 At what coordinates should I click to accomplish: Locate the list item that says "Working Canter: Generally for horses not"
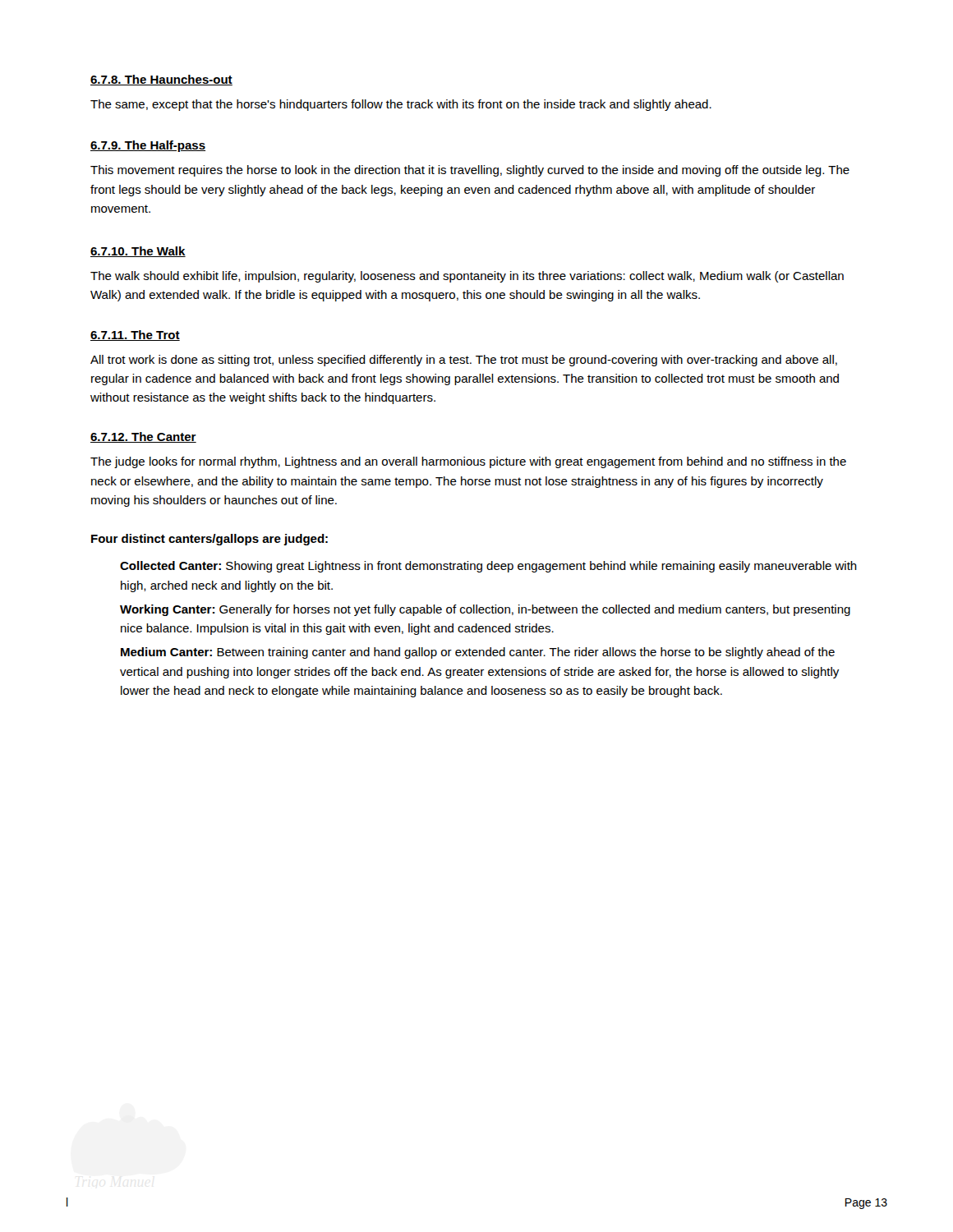tap(485, 618)
